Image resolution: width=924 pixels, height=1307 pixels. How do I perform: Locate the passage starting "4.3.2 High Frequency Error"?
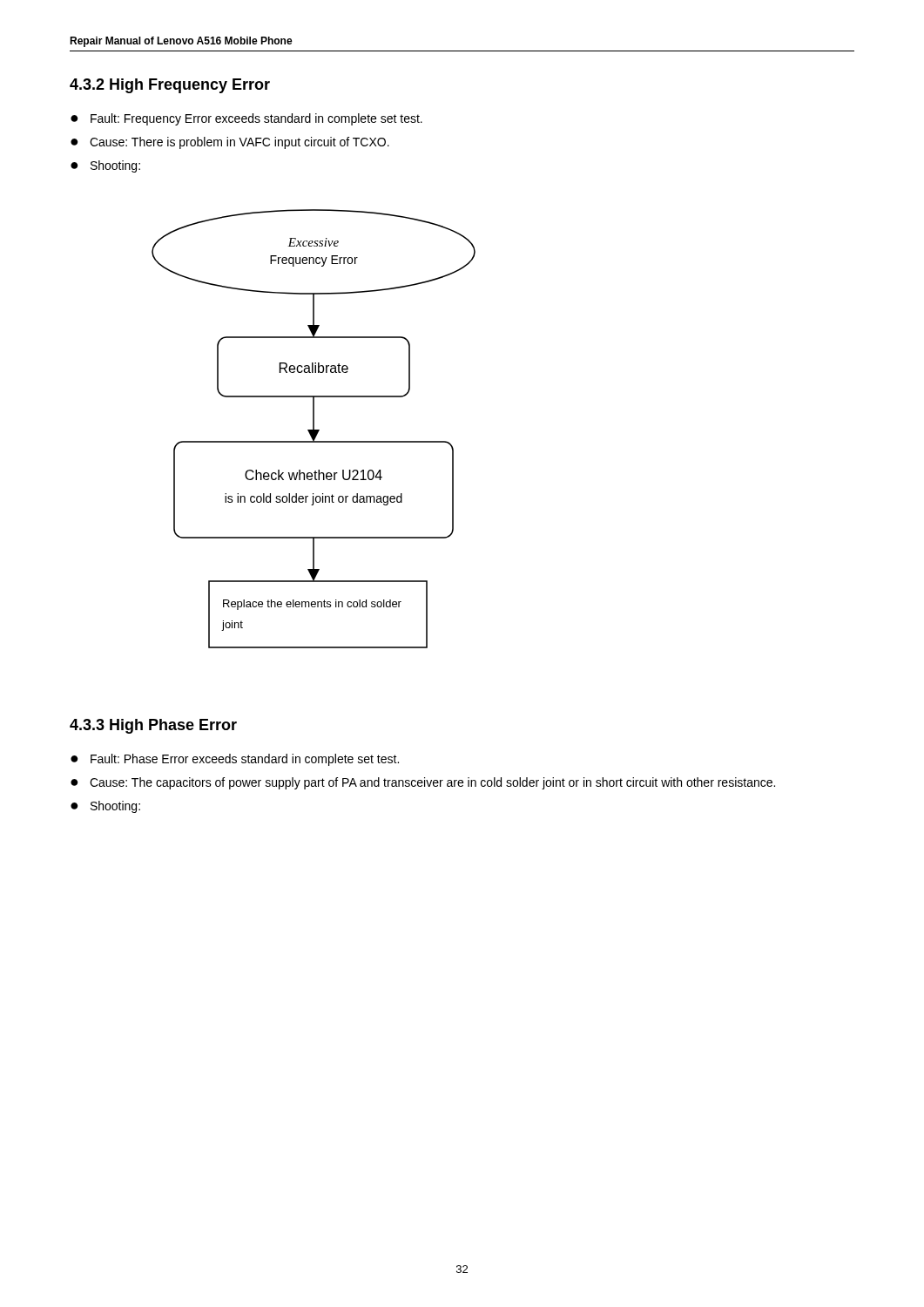170,84
